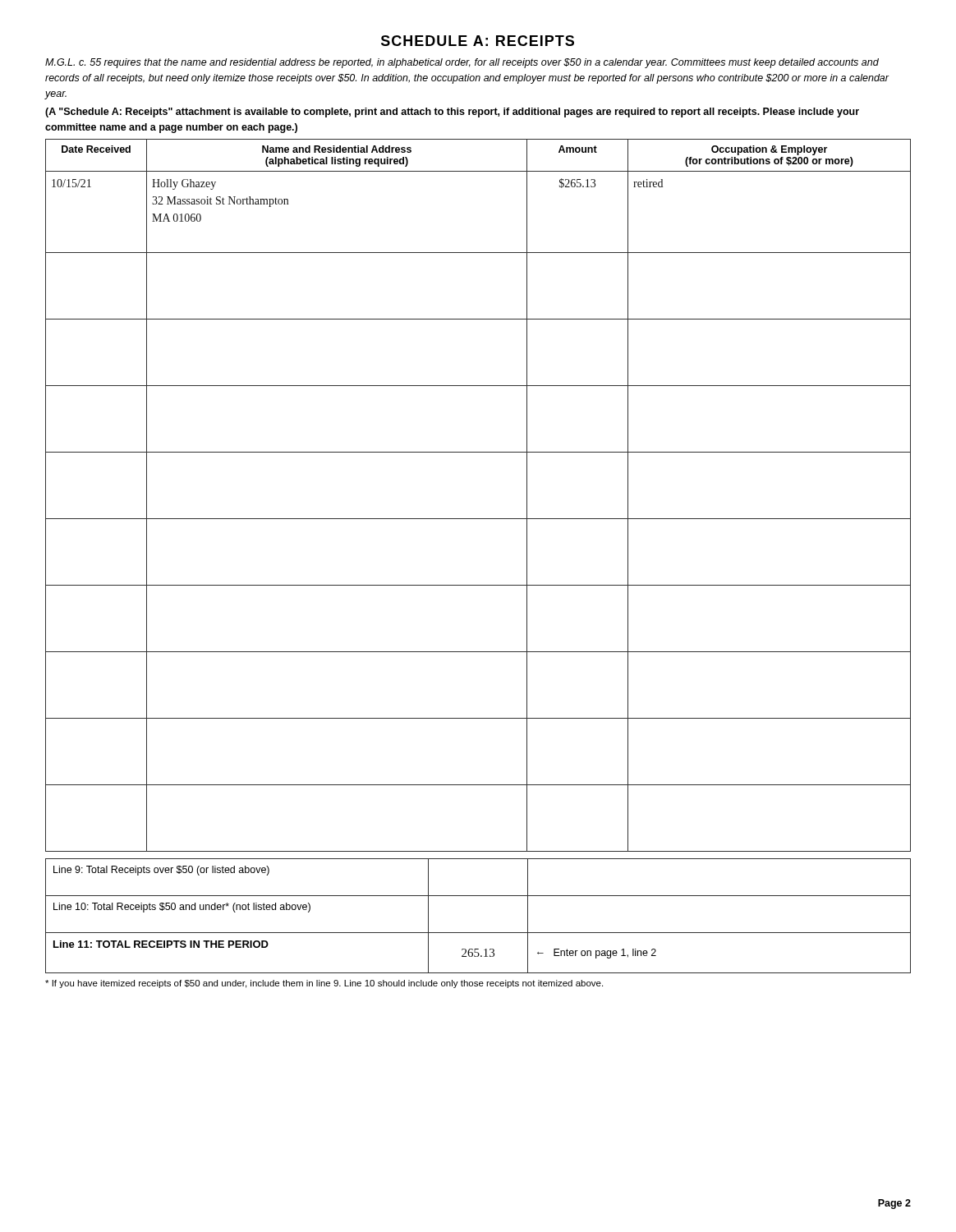Click the passage that begins "(A "Schedule A: Receipts" attachment"
The image size is (956, 1232).
[452, 120]
